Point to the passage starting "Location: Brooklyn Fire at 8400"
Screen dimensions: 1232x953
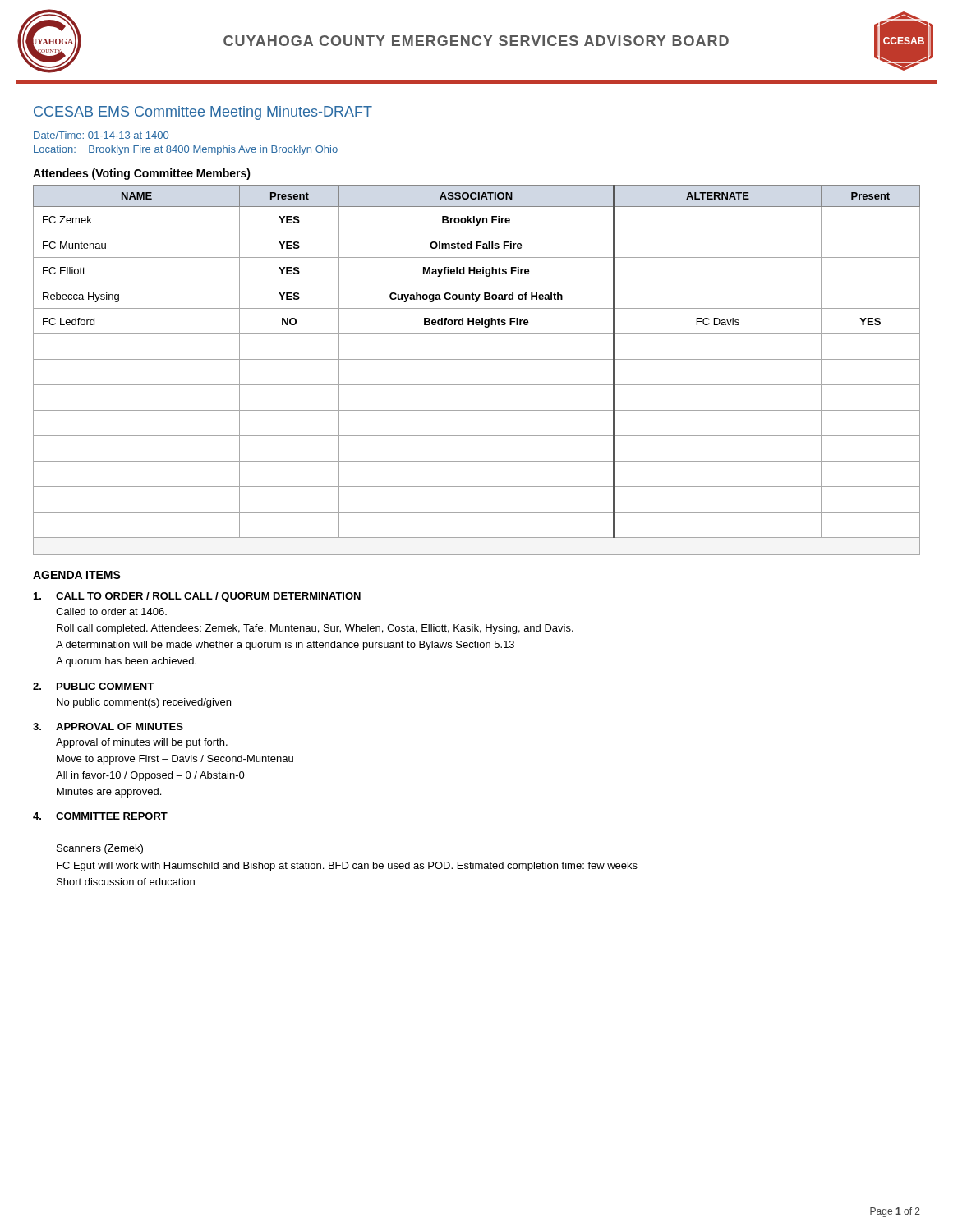185,149
